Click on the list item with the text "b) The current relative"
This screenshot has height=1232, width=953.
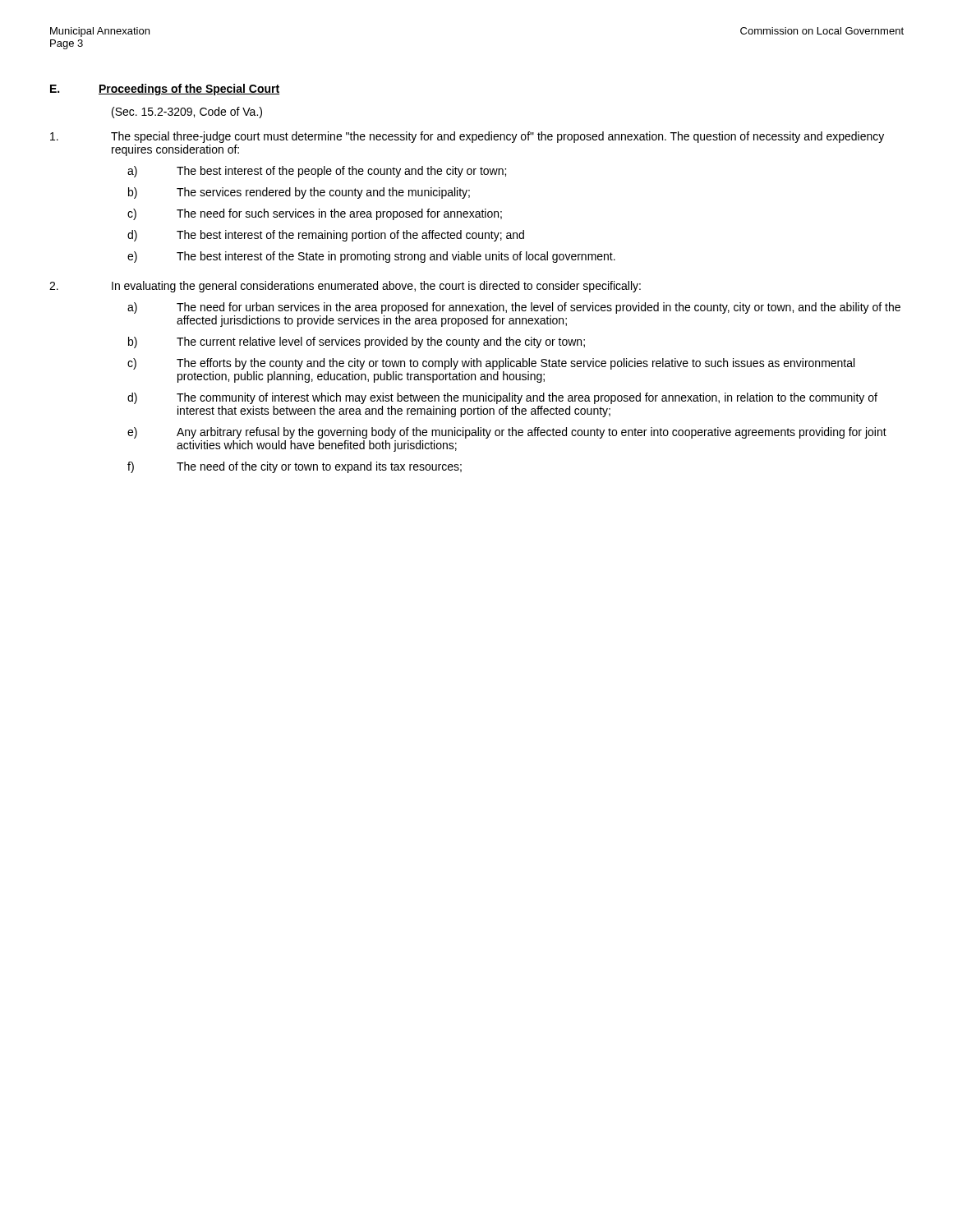[x=507, y=342]
